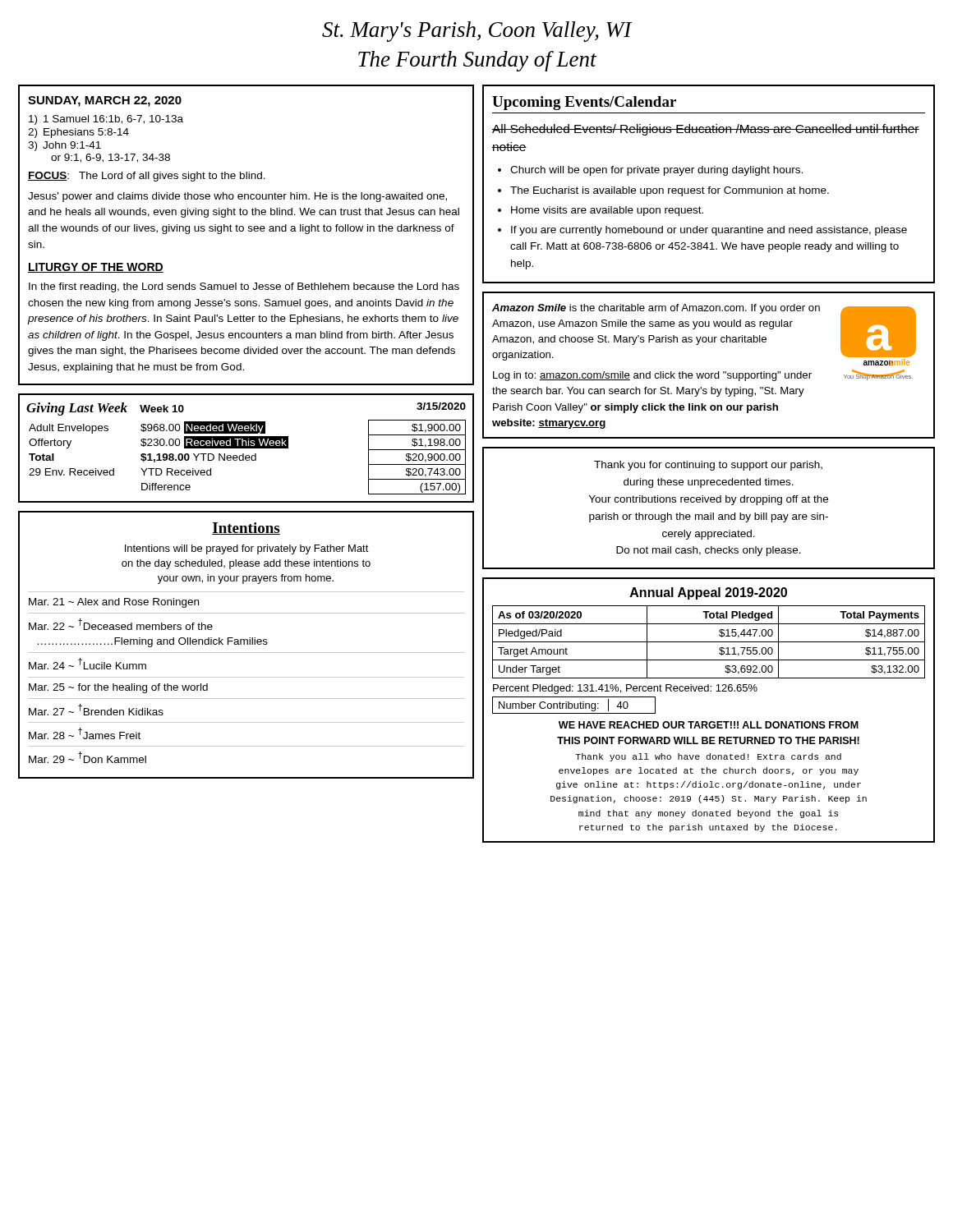Viewport: 953px width, 1232px height.
Task: Select the table that reads "Total Payments"
Action: click(709, 710)
